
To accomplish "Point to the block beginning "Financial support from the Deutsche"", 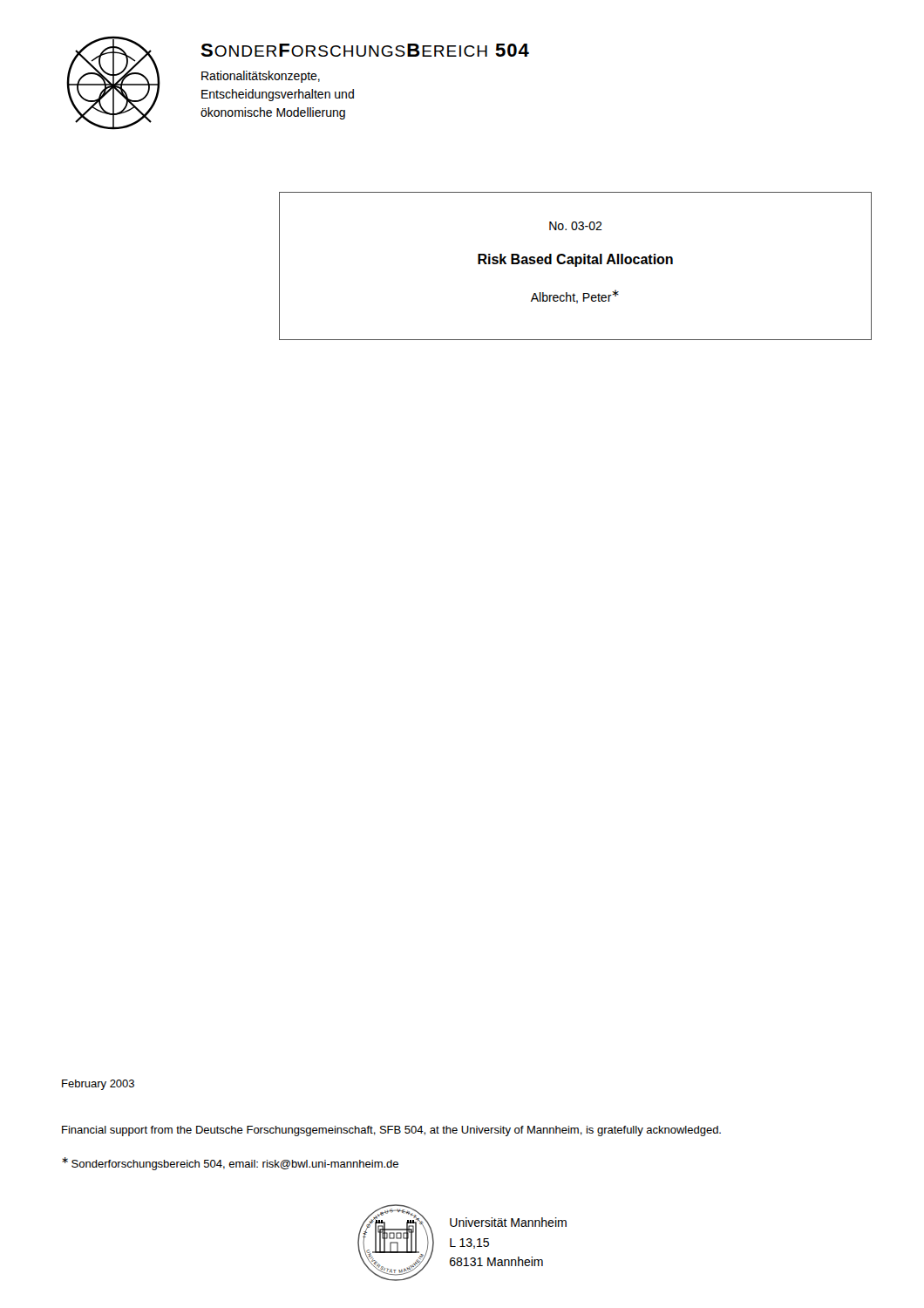I will [x=391, y=1129].
